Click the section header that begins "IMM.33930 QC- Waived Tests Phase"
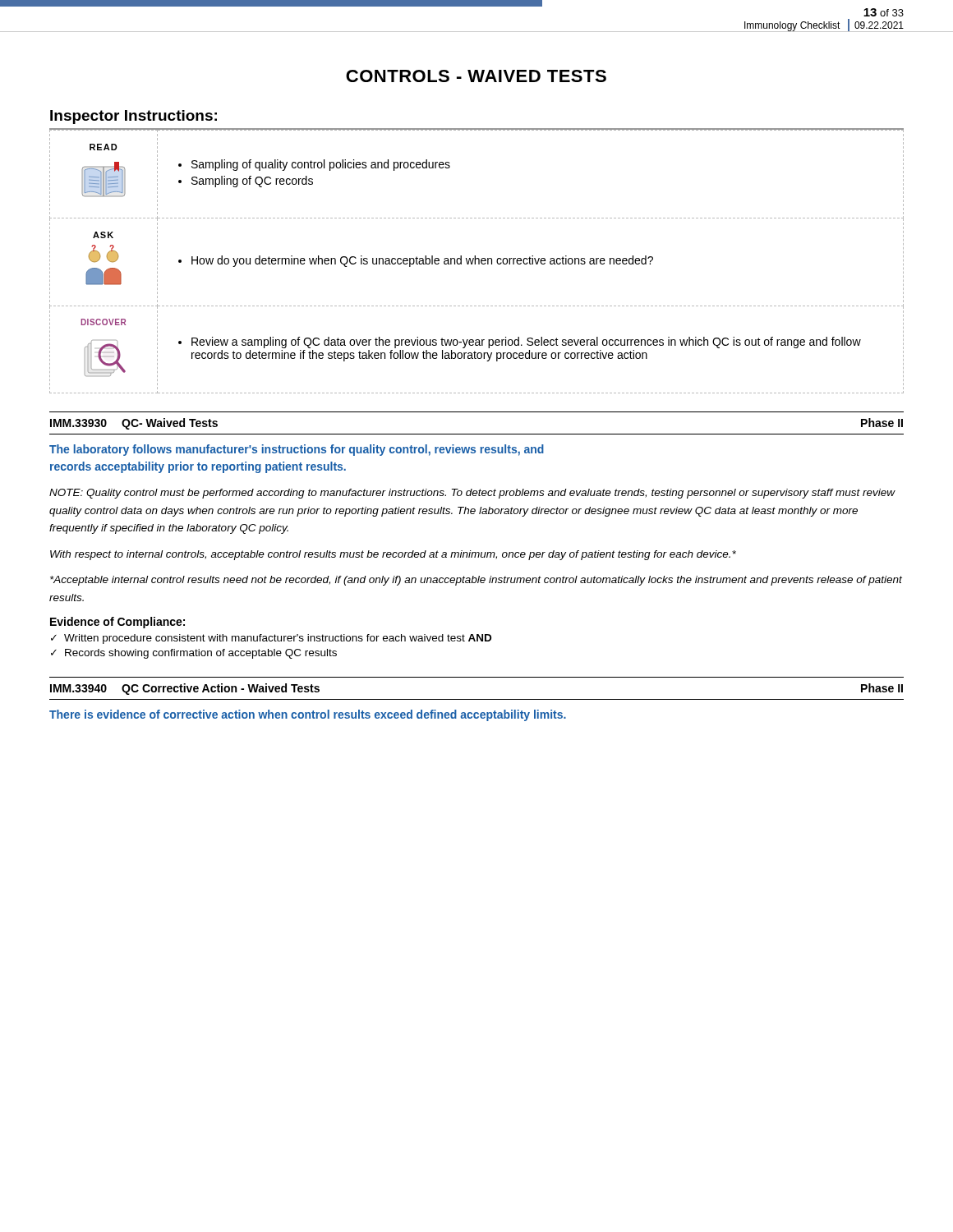953x1232 pixels. (x=476, y=423)
